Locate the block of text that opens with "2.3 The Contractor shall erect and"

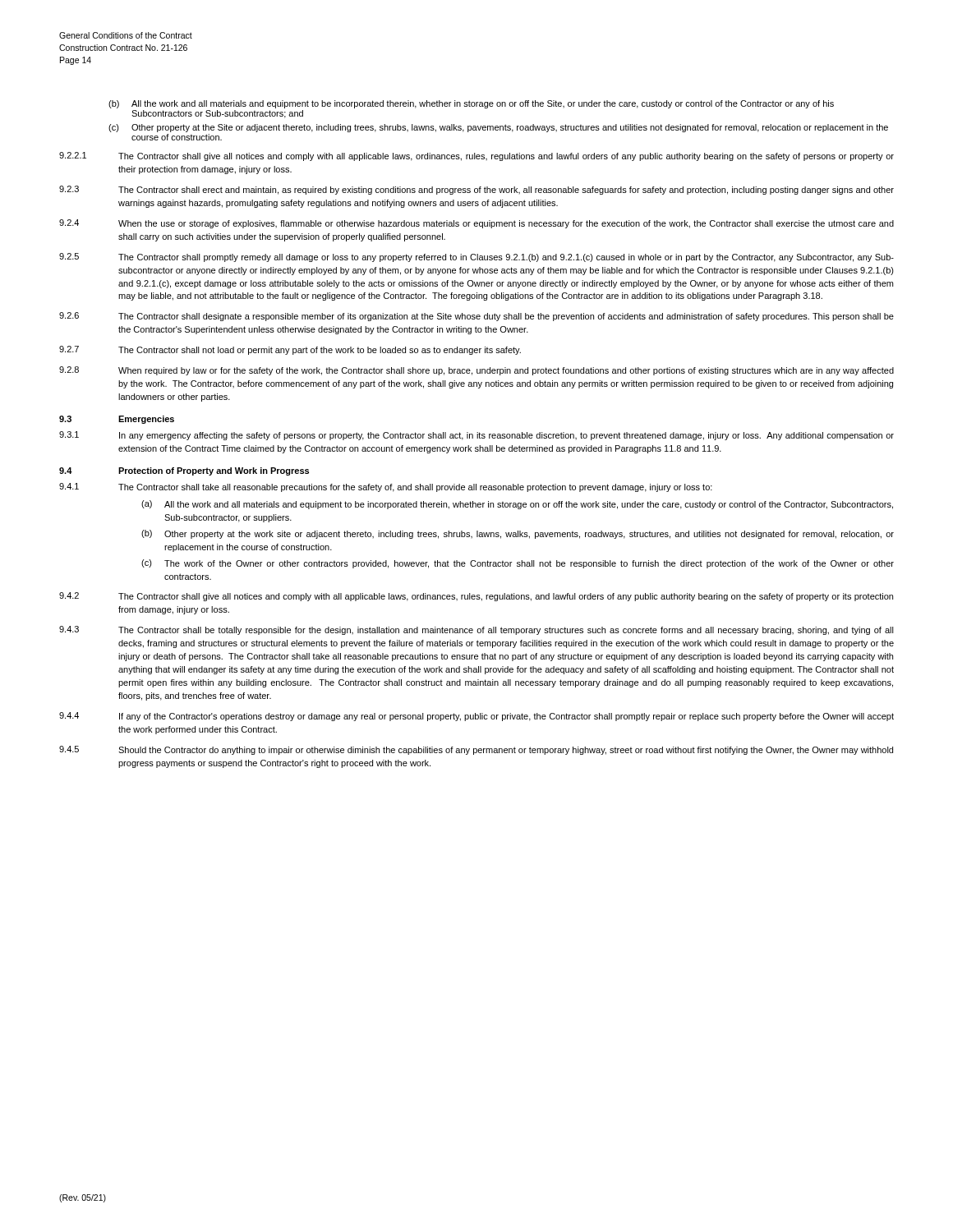pos(476,197)
